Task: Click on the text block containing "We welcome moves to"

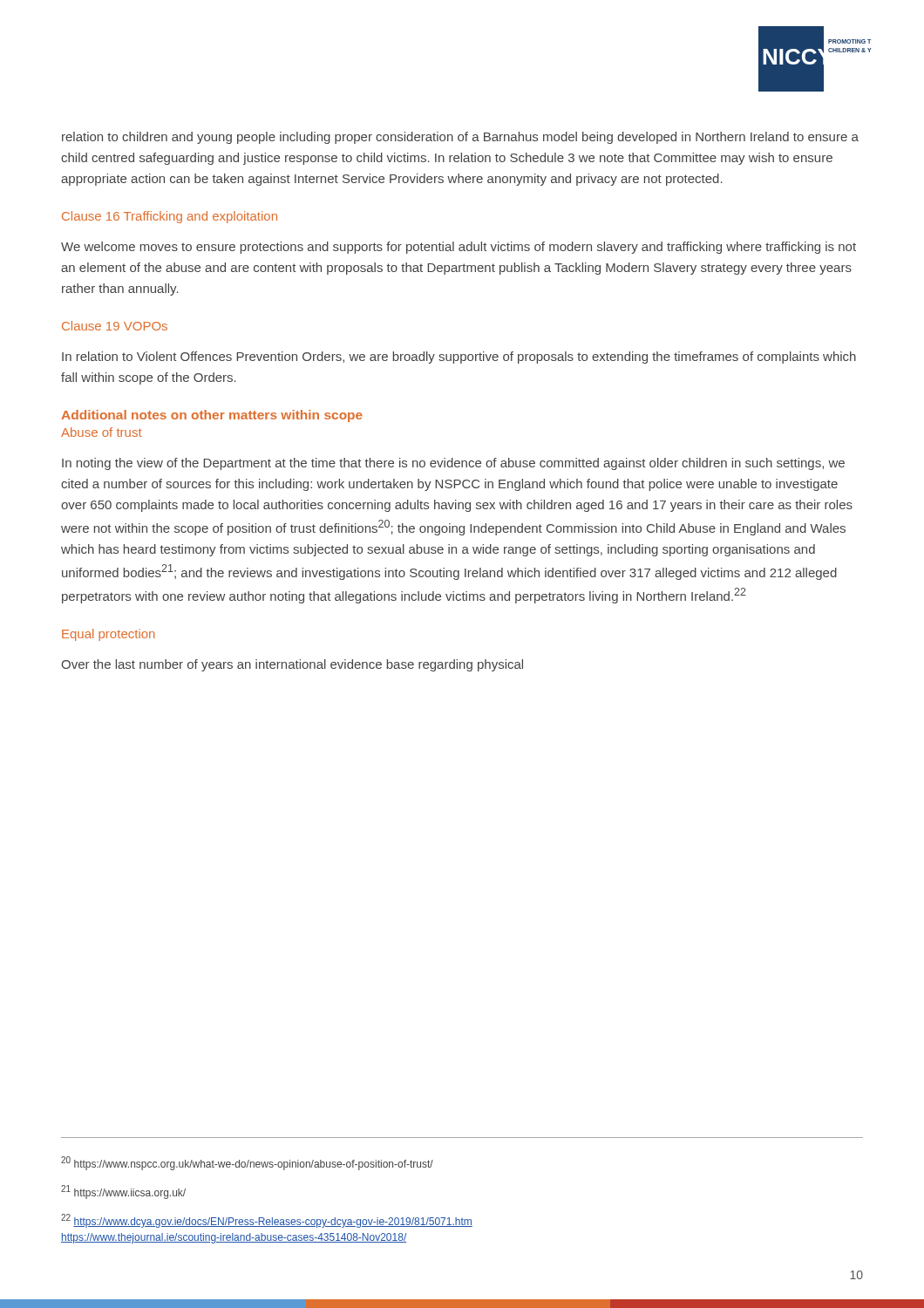Action: [x=462, y=268]
